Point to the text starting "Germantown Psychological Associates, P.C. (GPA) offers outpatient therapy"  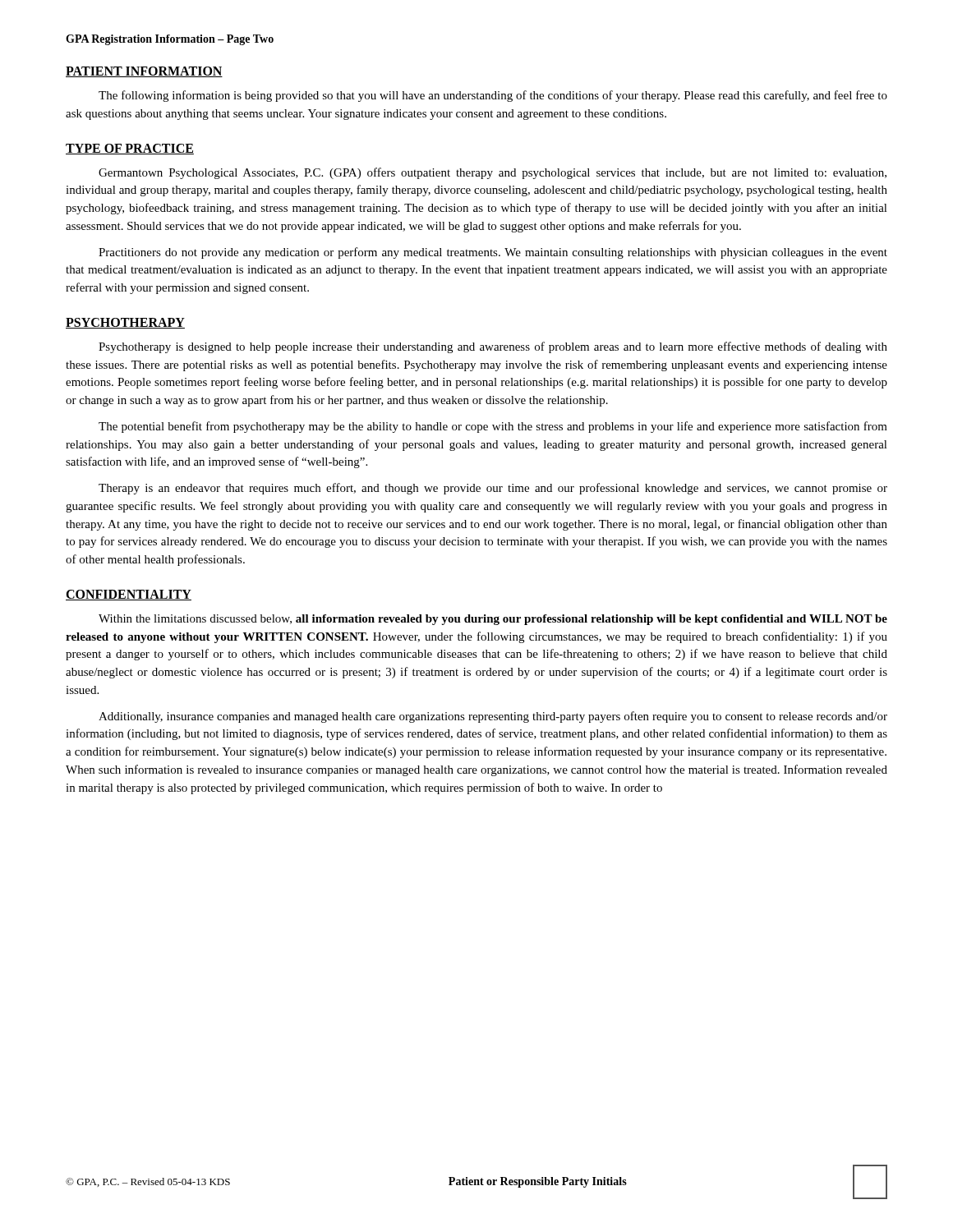tap(476, 199)
